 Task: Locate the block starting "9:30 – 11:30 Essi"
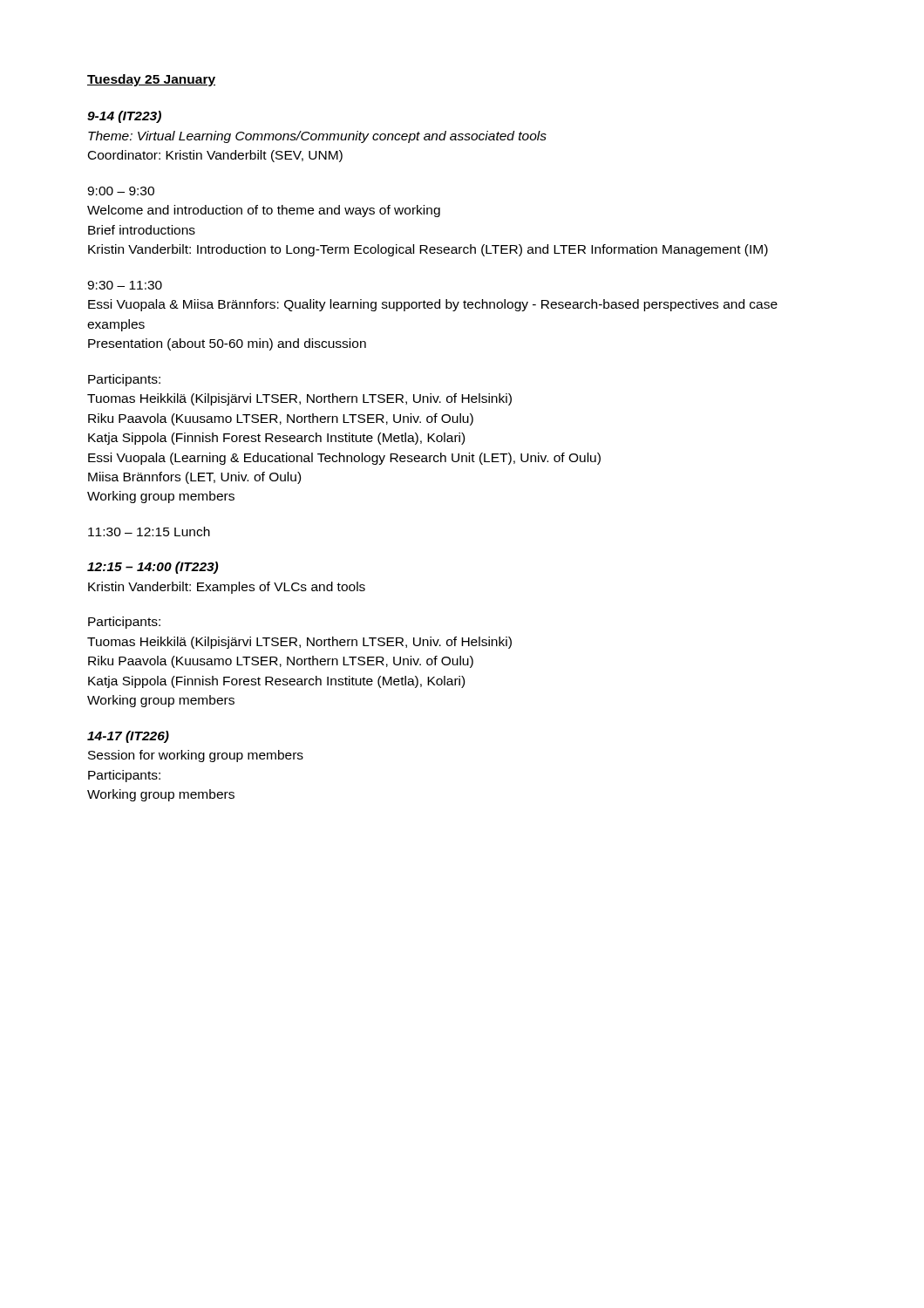pos(432,314)
